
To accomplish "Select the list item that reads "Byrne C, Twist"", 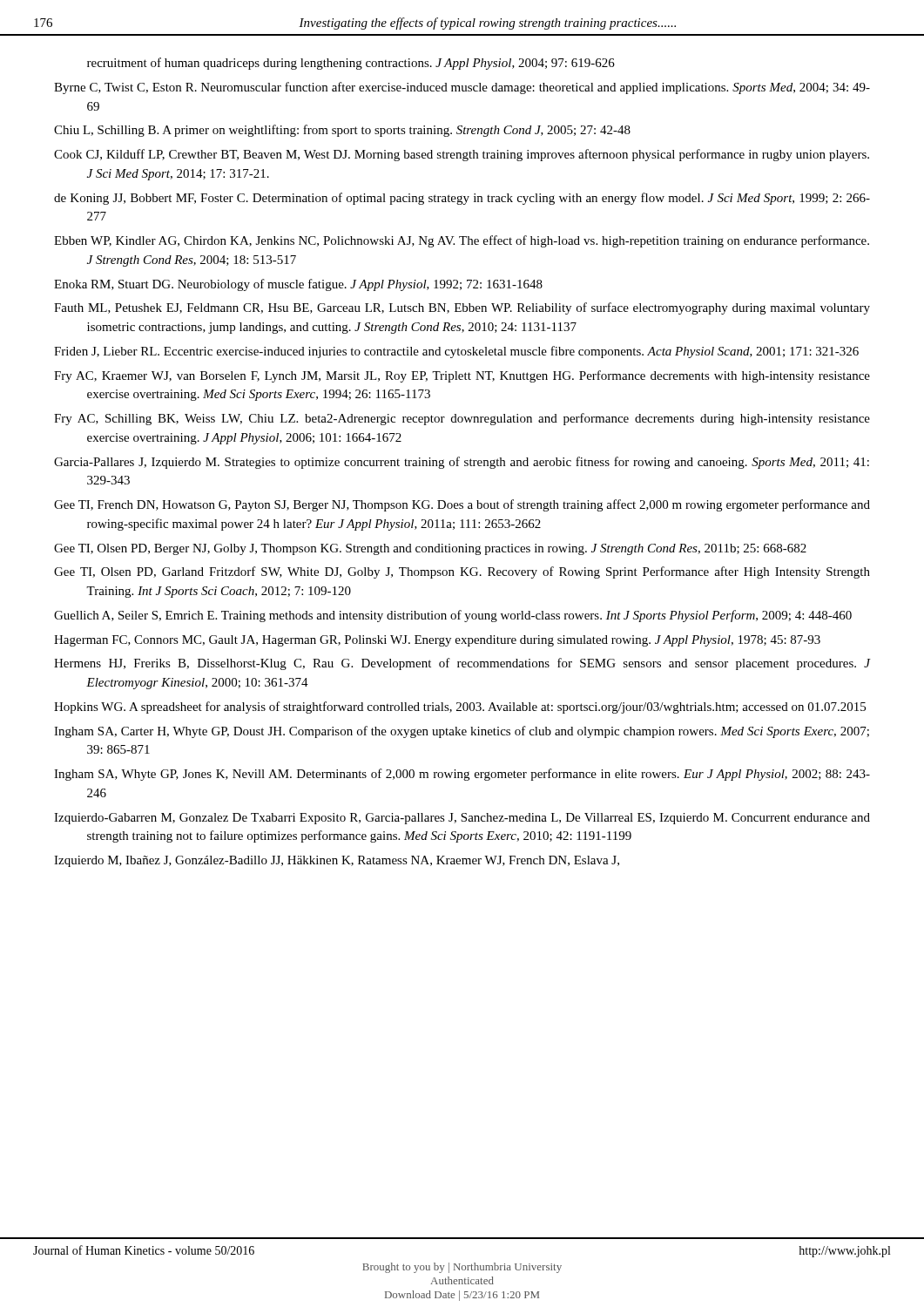I will (462, 96).
